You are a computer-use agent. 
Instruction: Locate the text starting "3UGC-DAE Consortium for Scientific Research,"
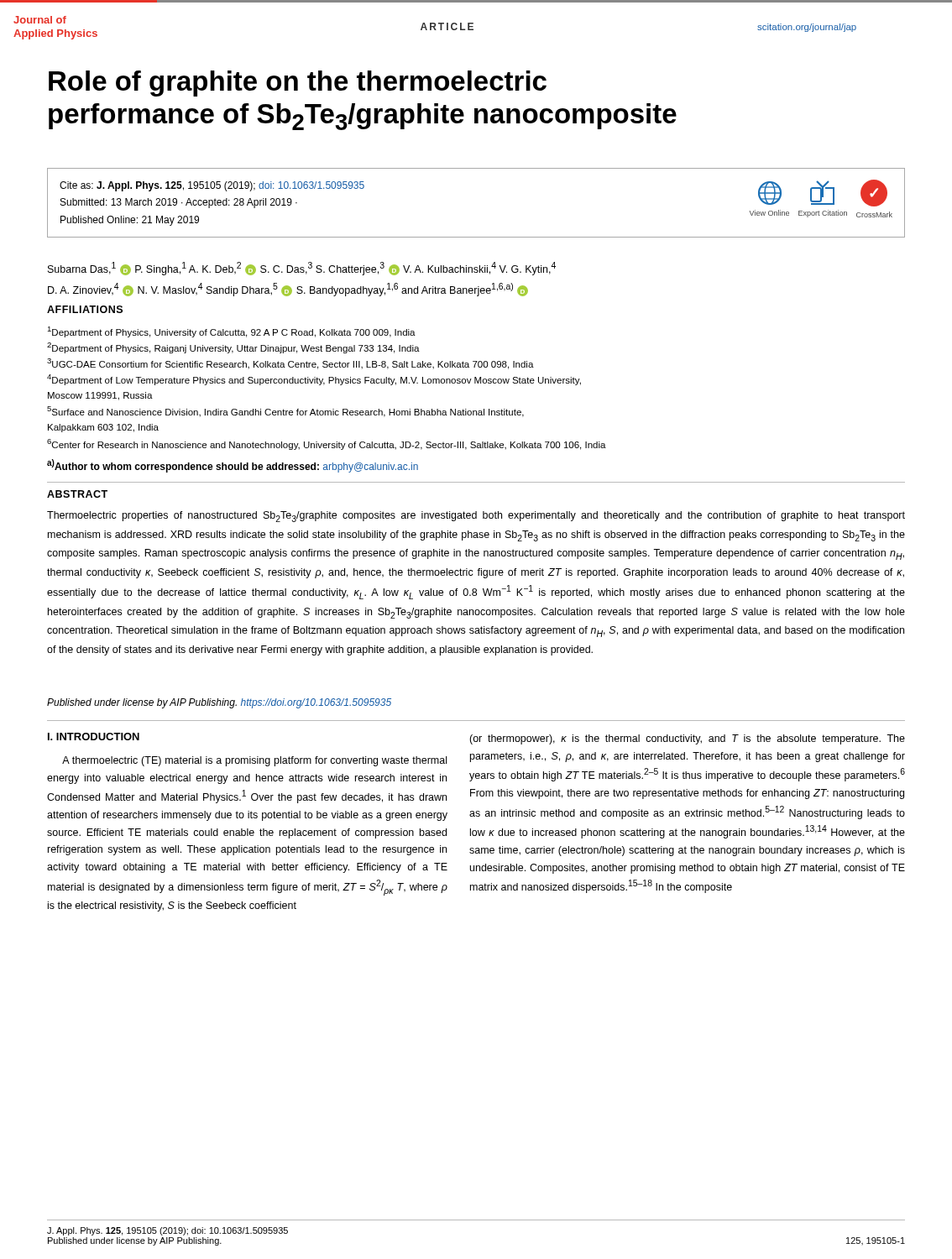[290, 363]
